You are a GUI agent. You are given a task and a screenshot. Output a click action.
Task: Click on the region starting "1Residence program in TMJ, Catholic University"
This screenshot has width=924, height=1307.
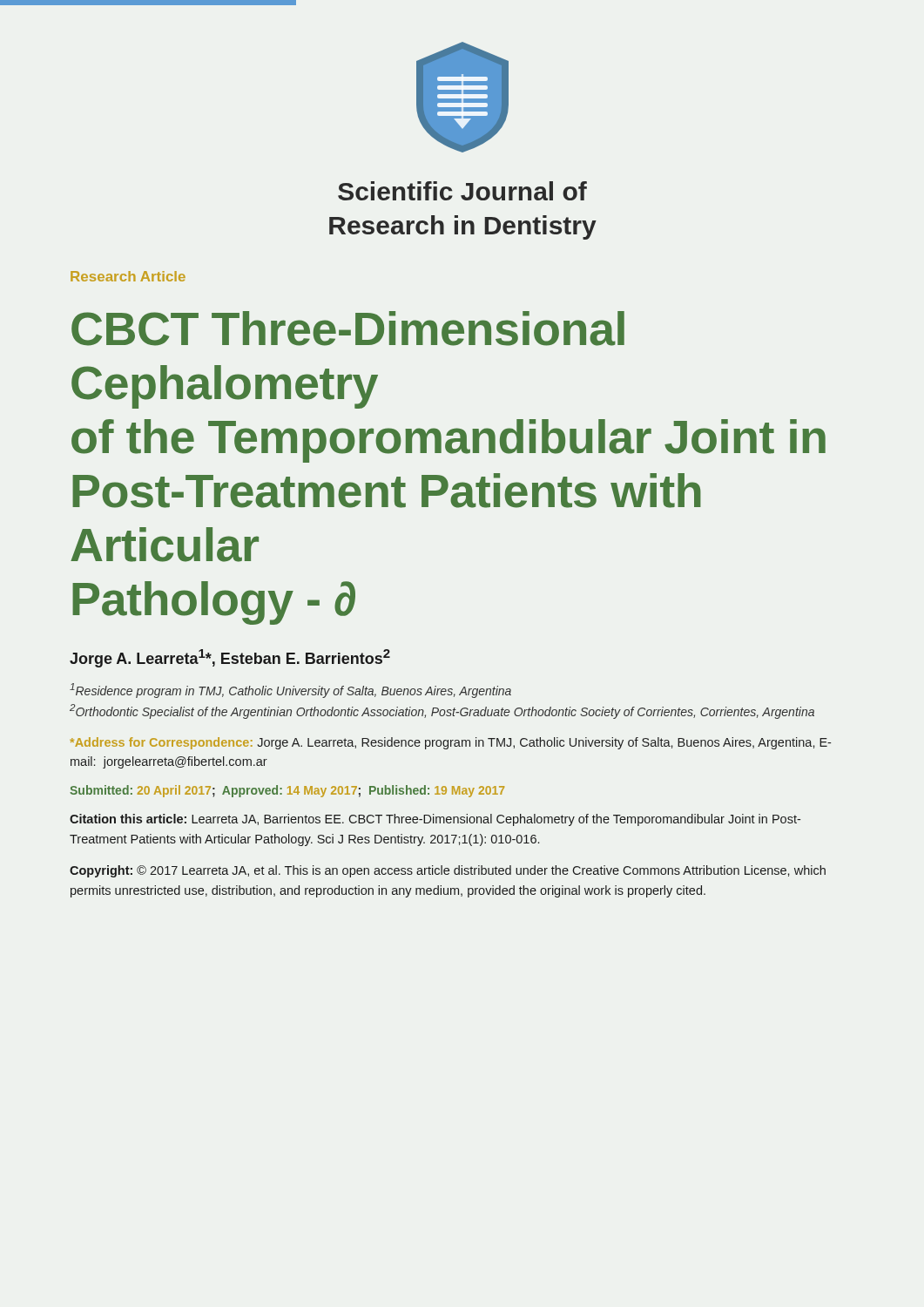tap(442, 699)
